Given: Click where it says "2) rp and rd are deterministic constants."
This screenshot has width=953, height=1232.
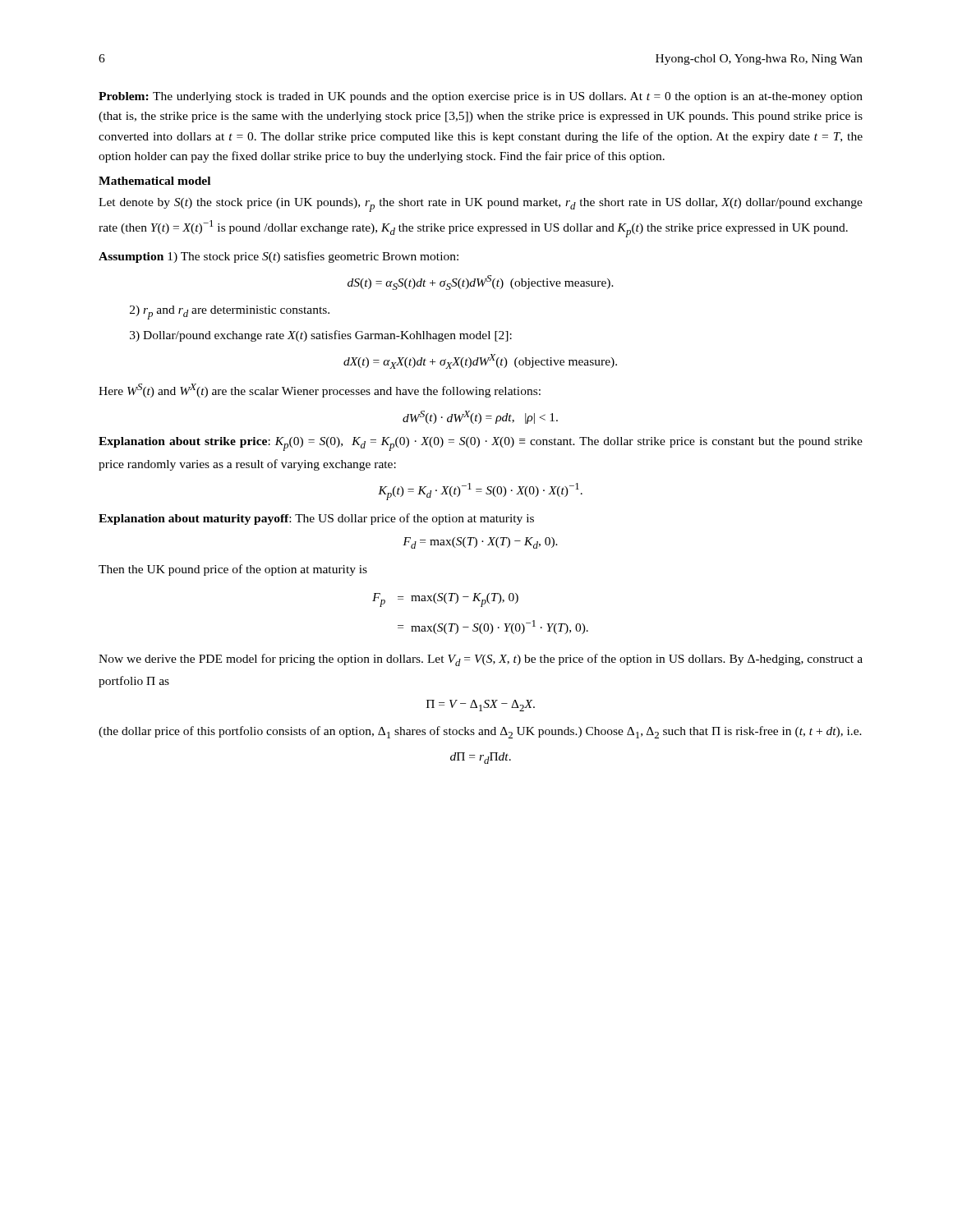Looking at the screenshot, I should [x=230, y=311].
